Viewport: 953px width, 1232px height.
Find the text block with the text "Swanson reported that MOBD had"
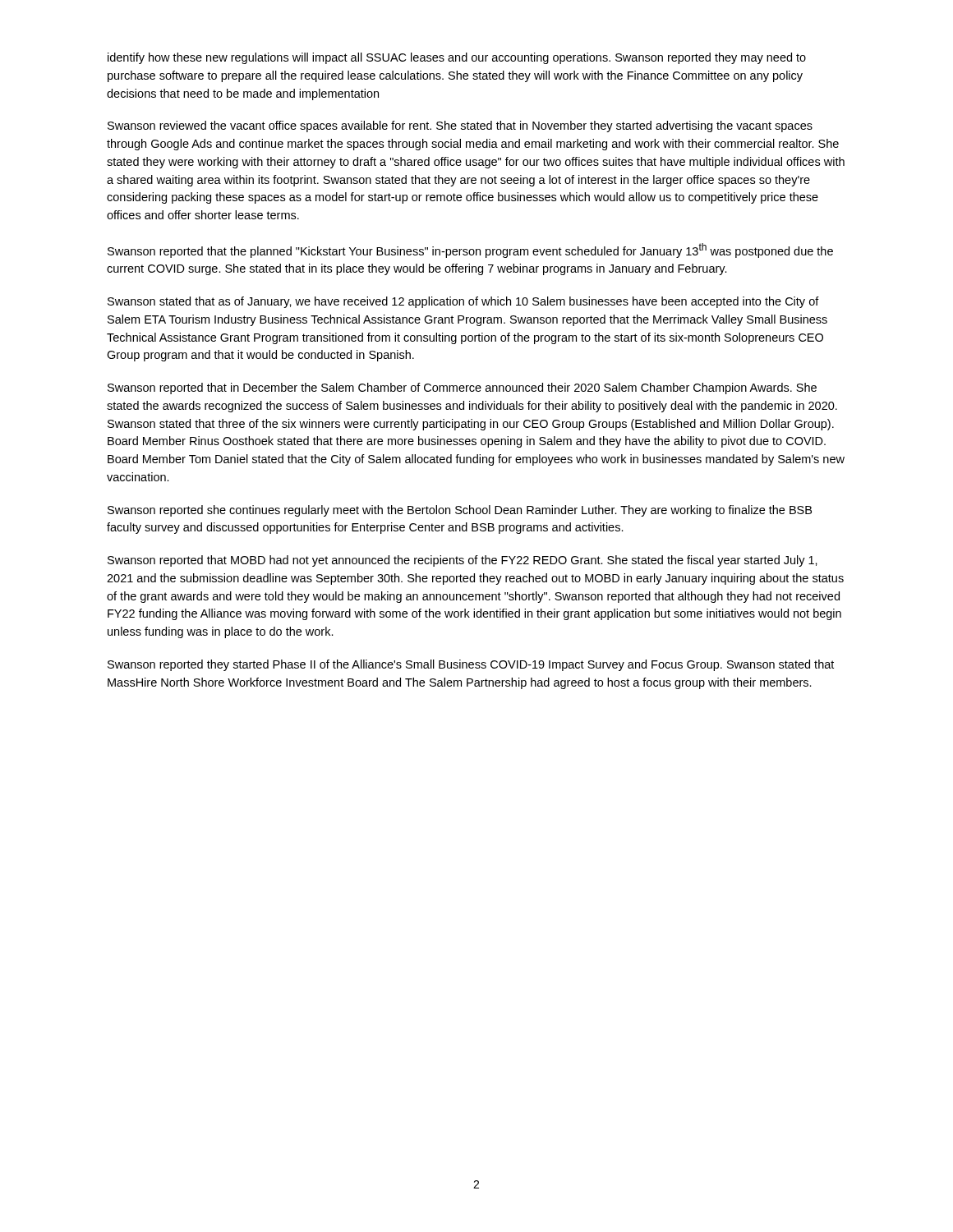pyautogui.click(x=475, y=596)
